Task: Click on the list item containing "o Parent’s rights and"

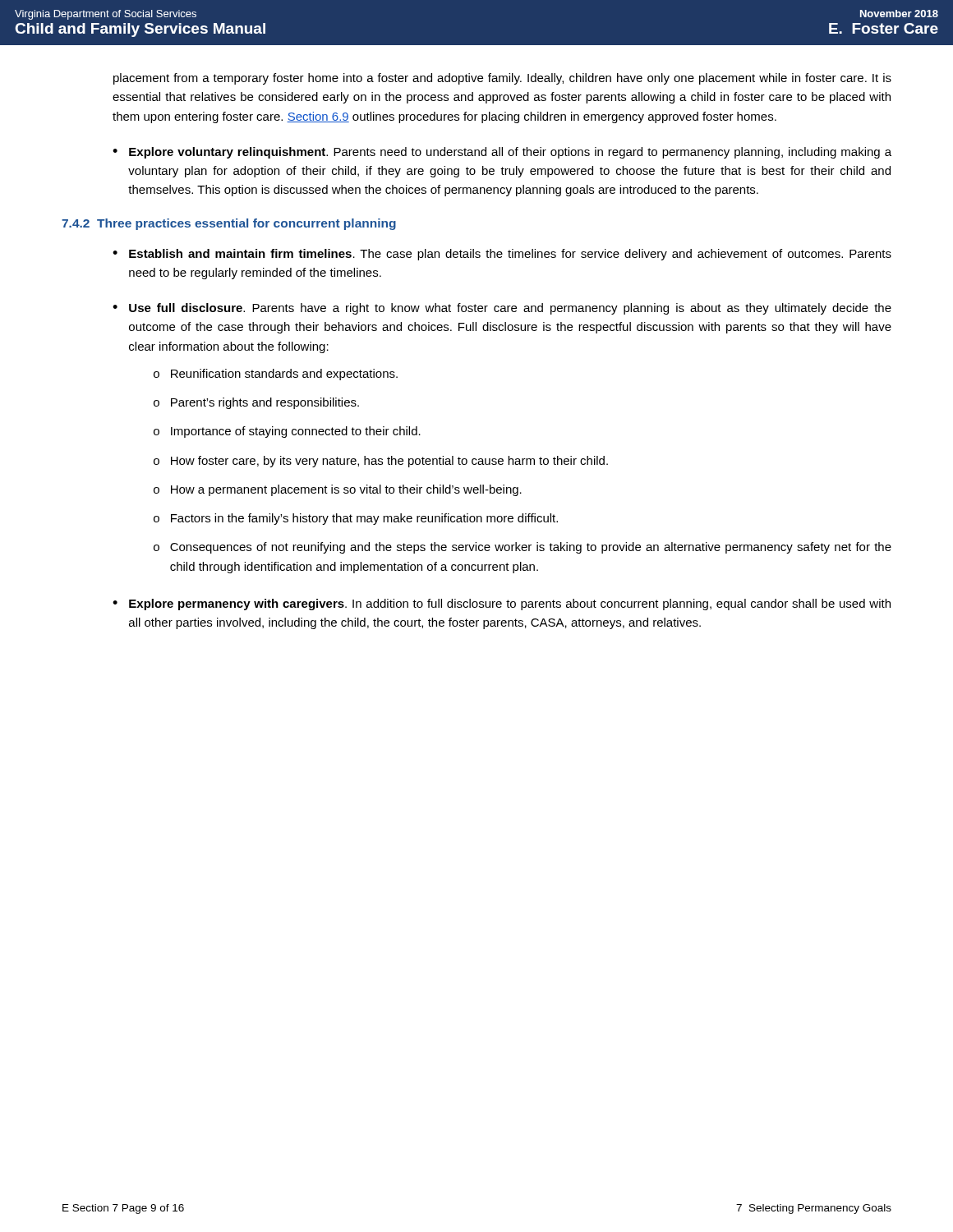Action: [x=256, y=403]
